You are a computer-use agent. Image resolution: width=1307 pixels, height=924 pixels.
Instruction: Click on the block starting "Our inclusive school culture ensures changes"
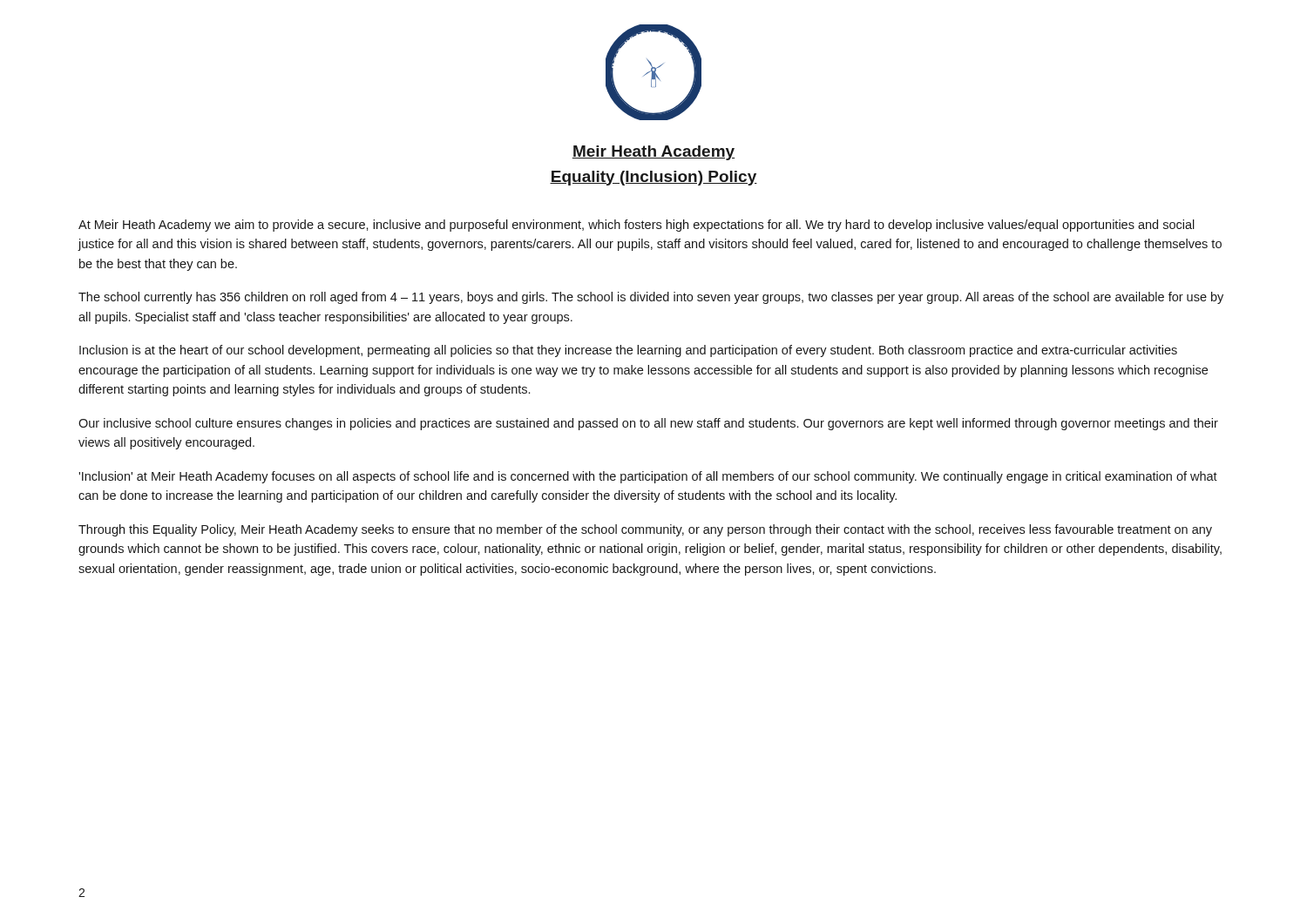click(648, 433)
